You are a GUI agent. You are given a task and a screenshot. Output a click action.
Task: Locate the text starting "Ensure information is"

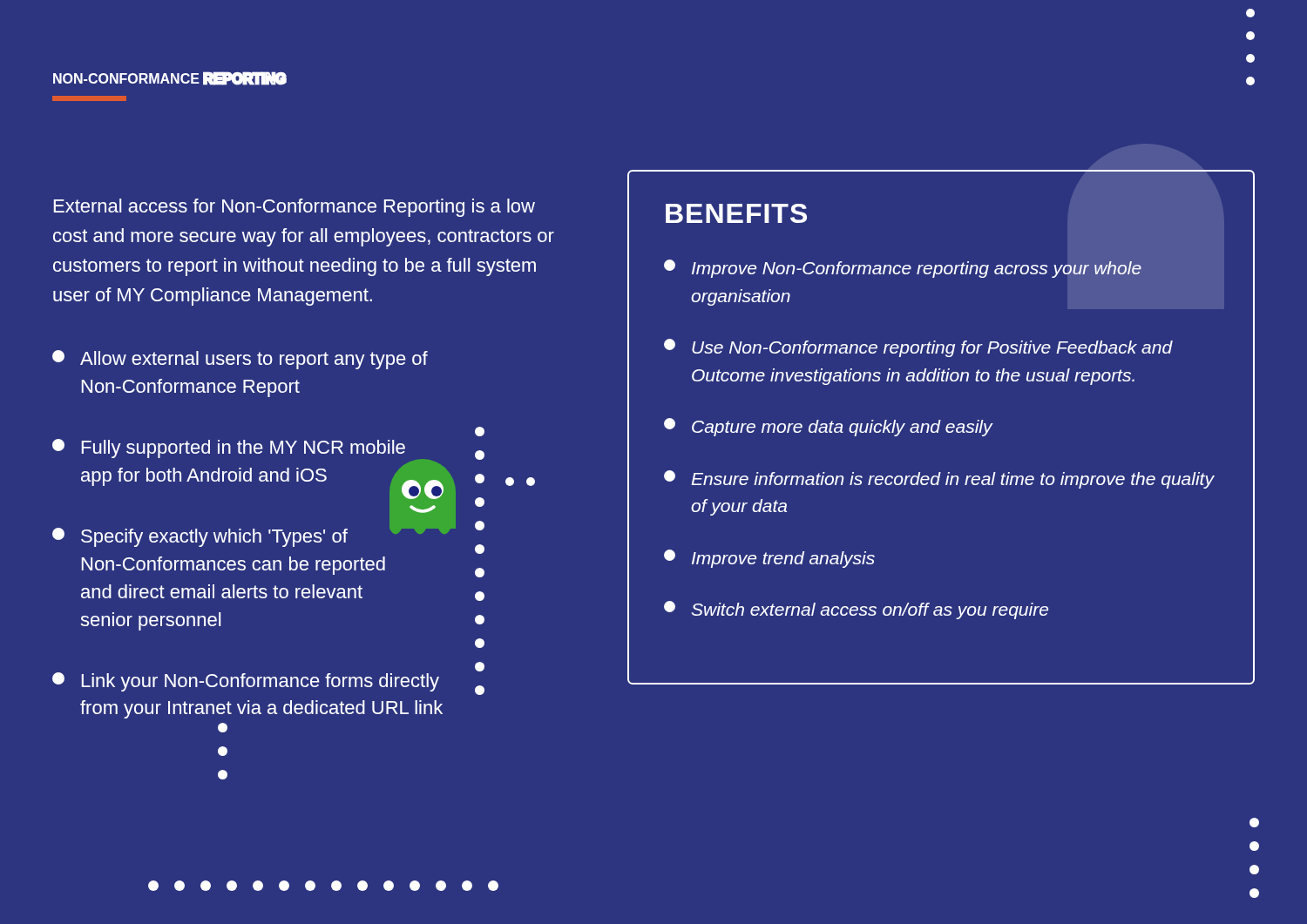[x=955, y=492]
